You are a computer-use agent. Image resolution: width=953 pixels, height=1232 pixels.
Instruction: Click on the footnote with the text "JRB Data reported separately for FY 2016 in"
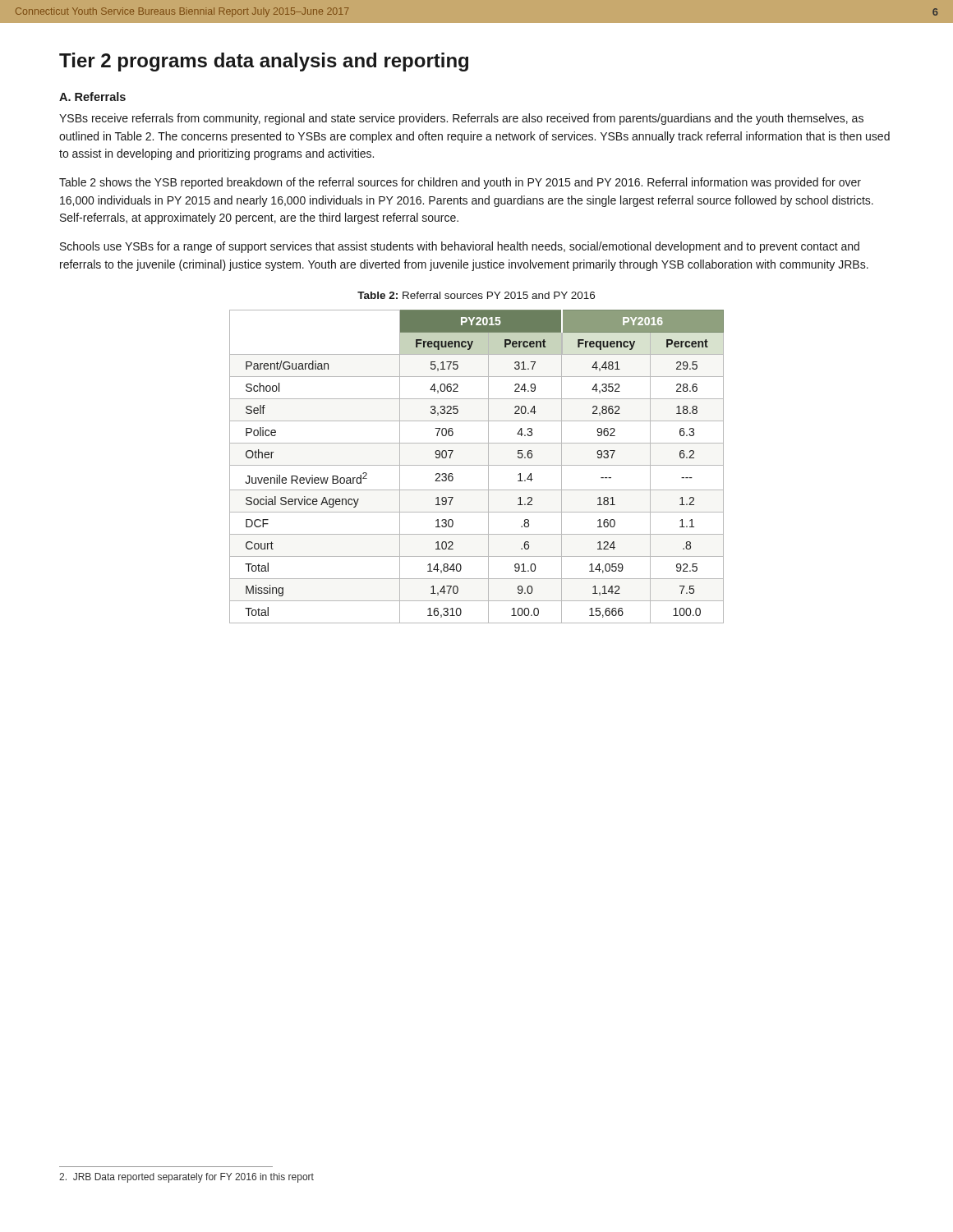[187, 1177]
